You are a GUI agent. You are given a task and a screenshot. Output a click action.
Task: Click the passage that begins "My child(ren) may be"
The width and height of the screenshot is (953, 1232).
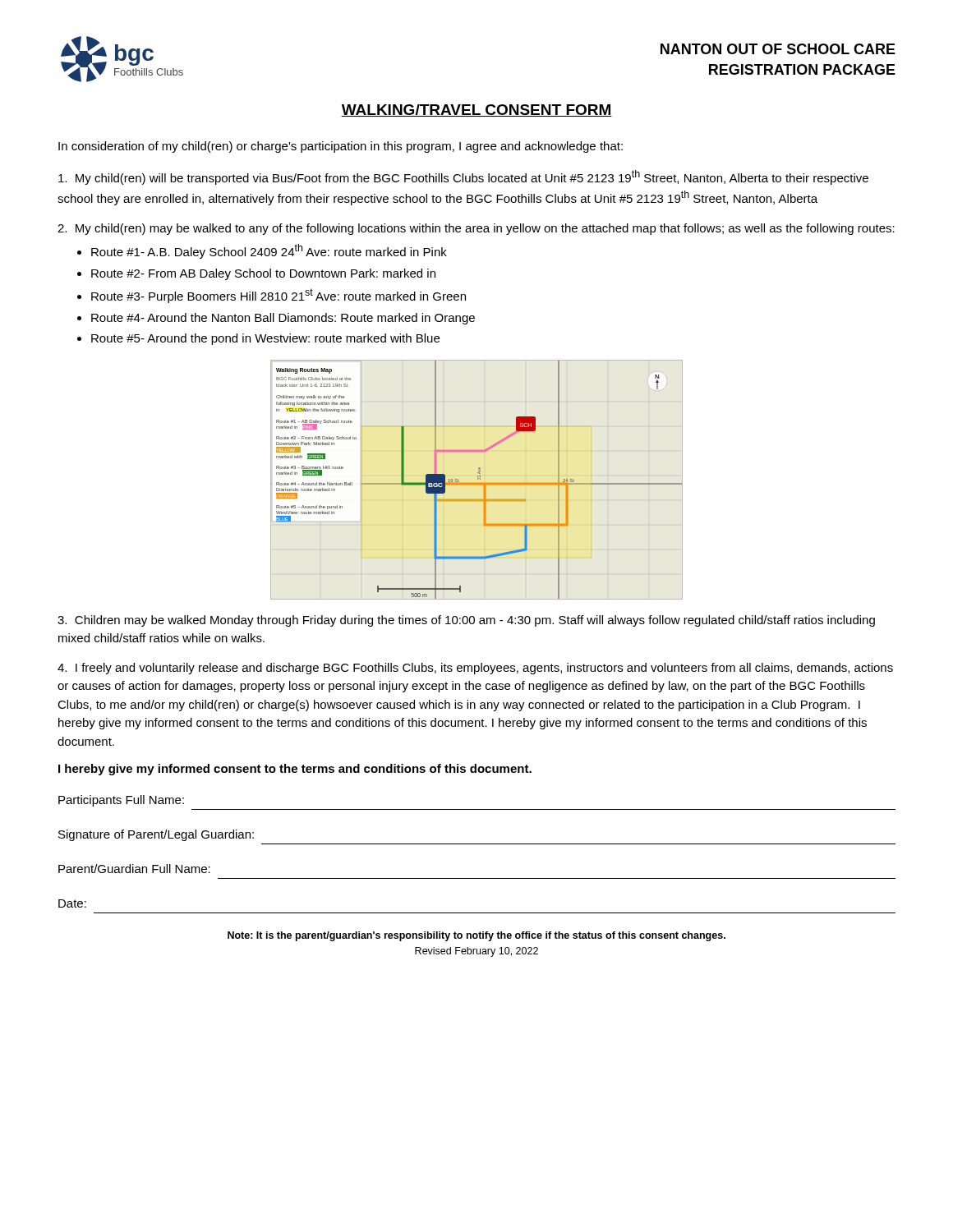pos(476,227)
